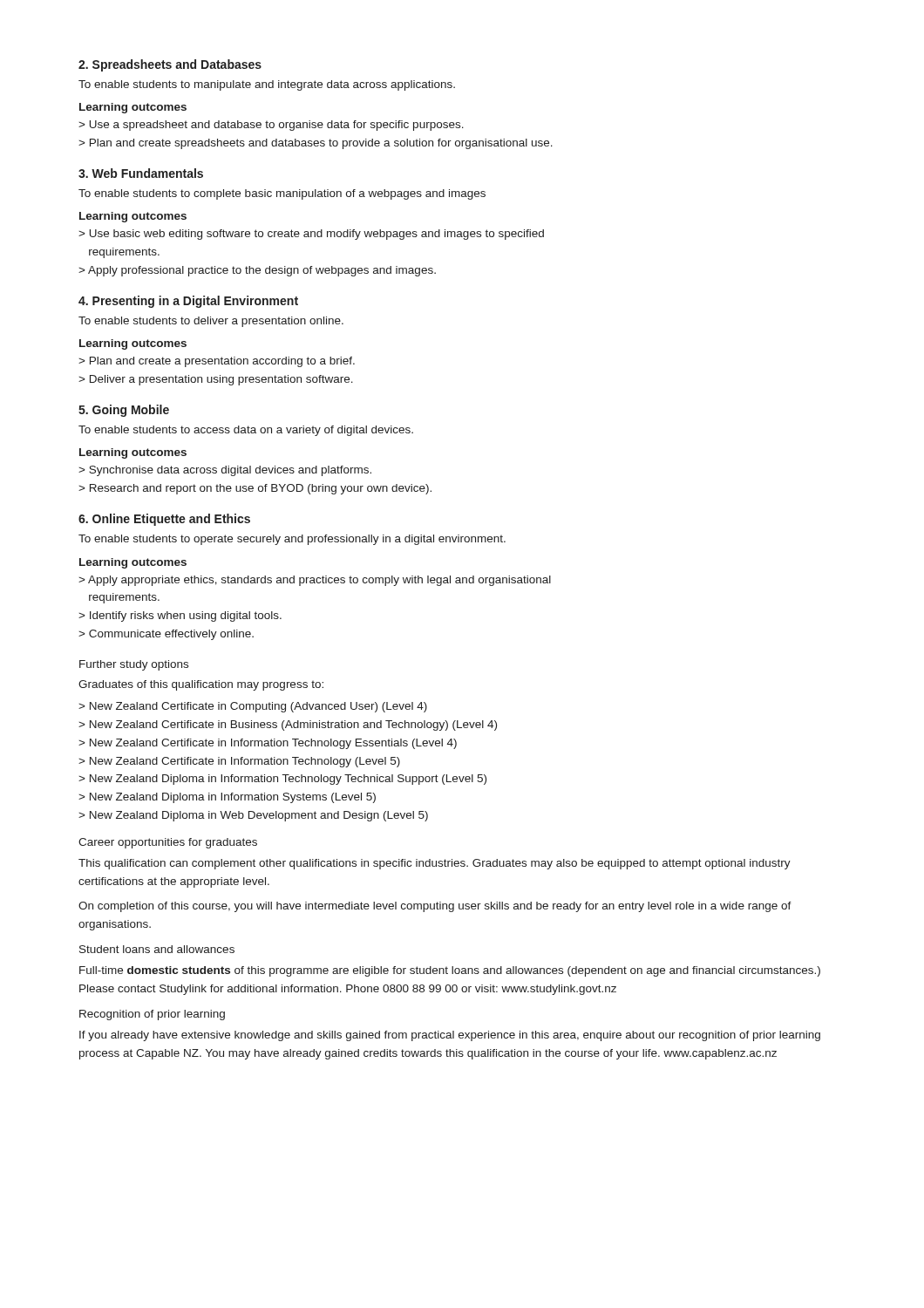Select the text with the text "Recognition of prior learning"

click(x=152, y=1014)
